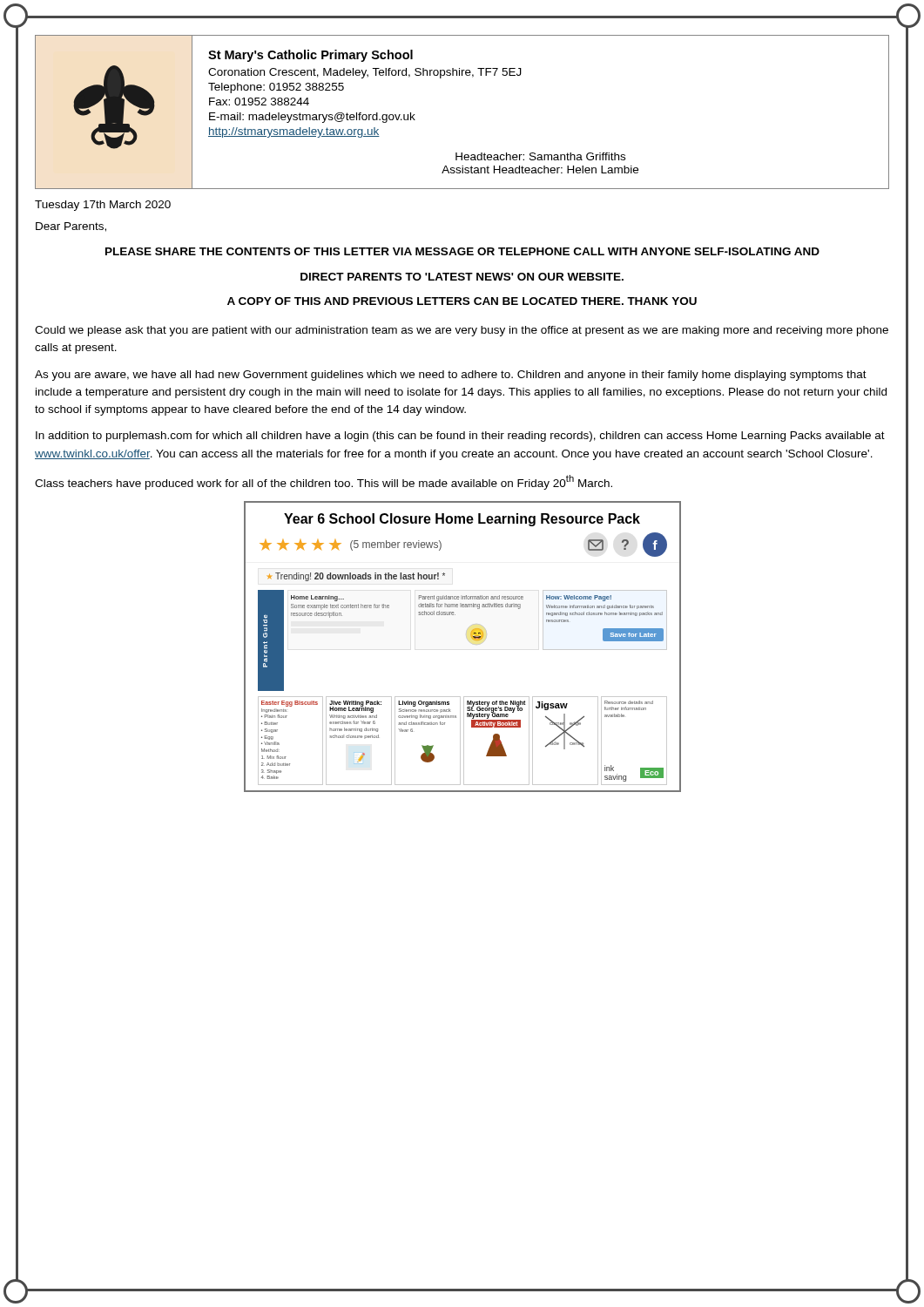Screen dimensions: 1307x924
Task: Click on the text block starting "Could we please ask that you are"
Action: pos(462,339)
